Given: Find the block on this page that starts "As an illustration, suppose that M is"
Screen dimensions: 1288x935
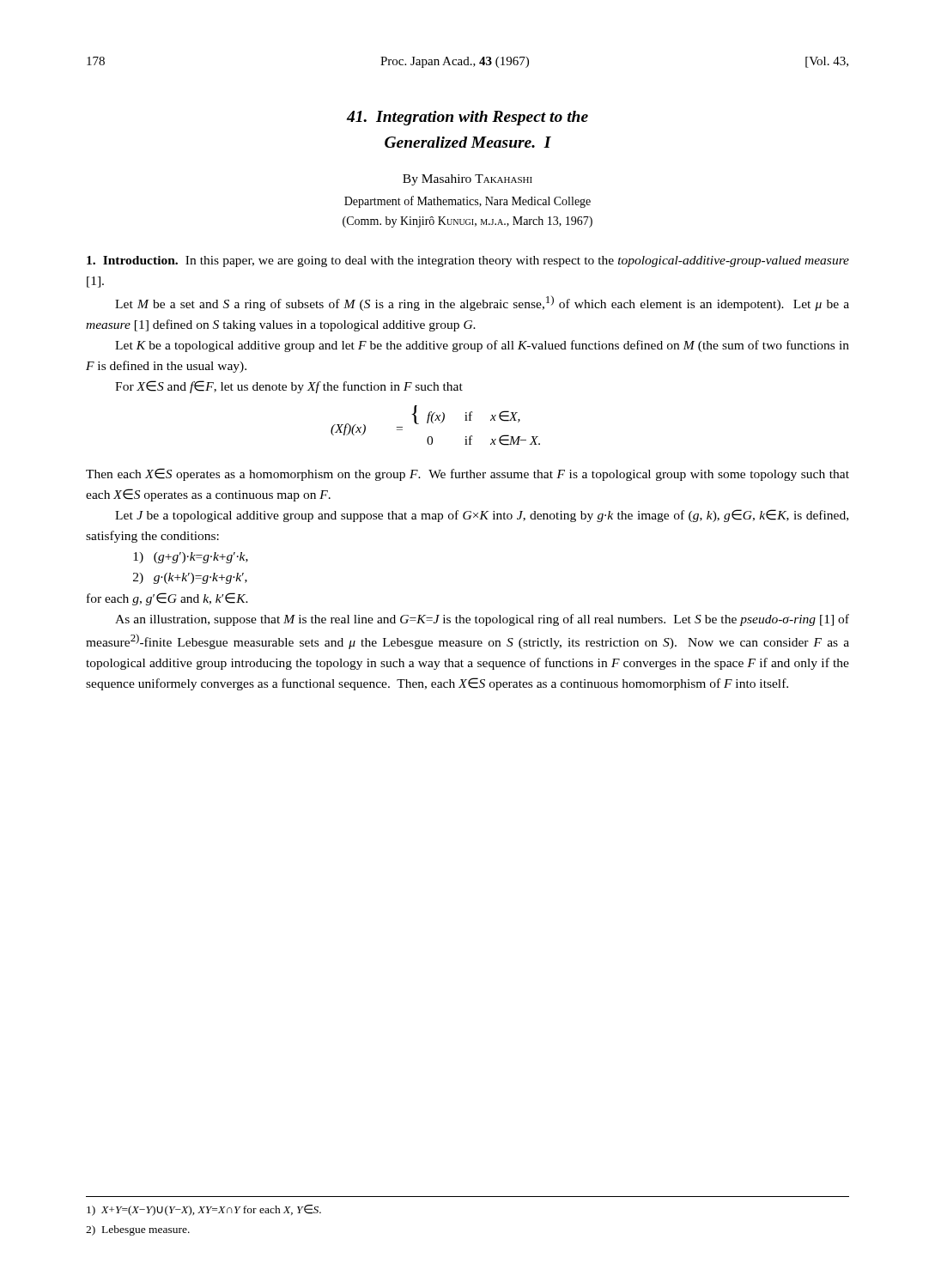Looking at the screenshot, I should coord(468,651).
